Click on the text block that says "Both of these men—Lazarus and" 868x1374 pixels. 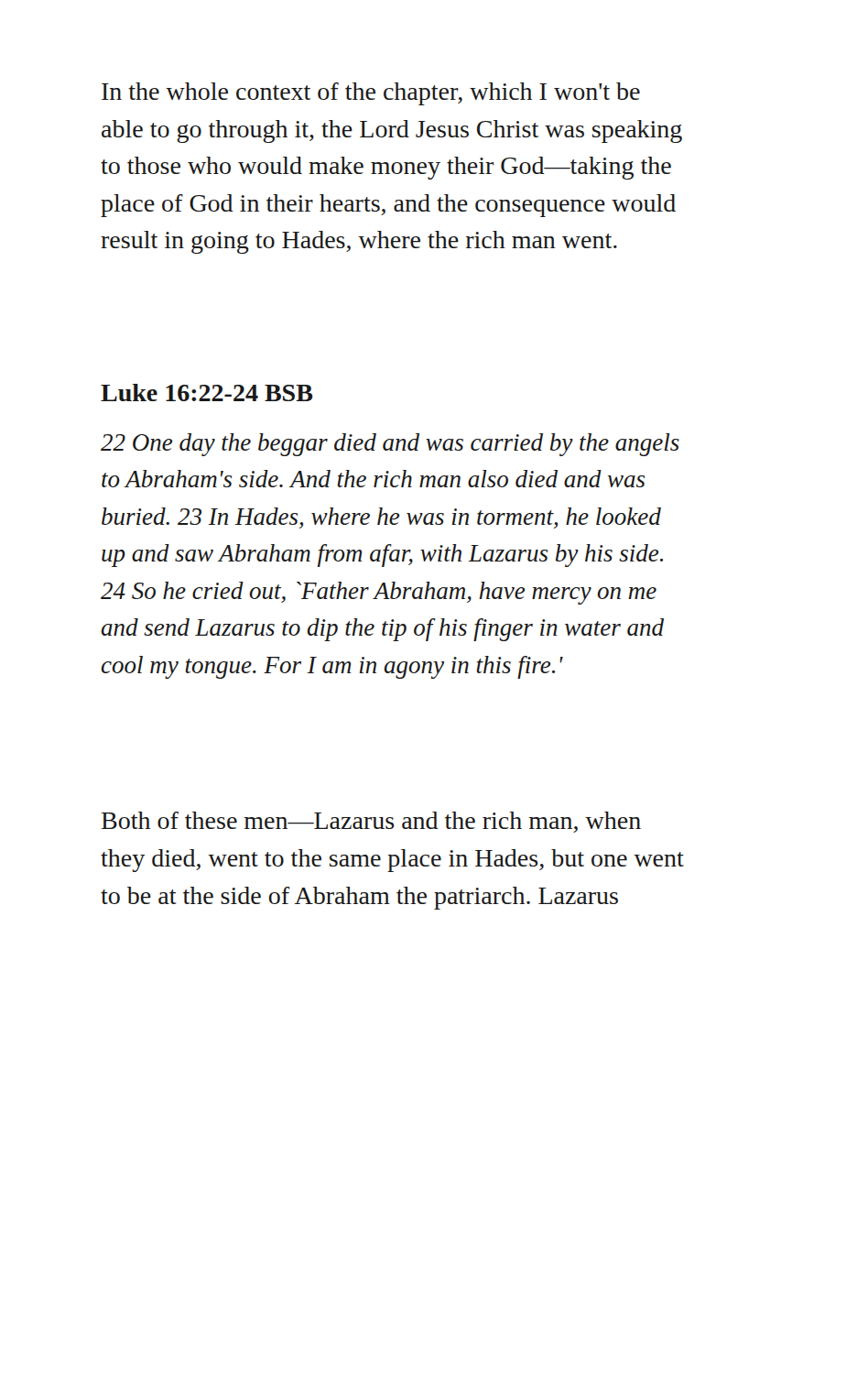[392, 858]
